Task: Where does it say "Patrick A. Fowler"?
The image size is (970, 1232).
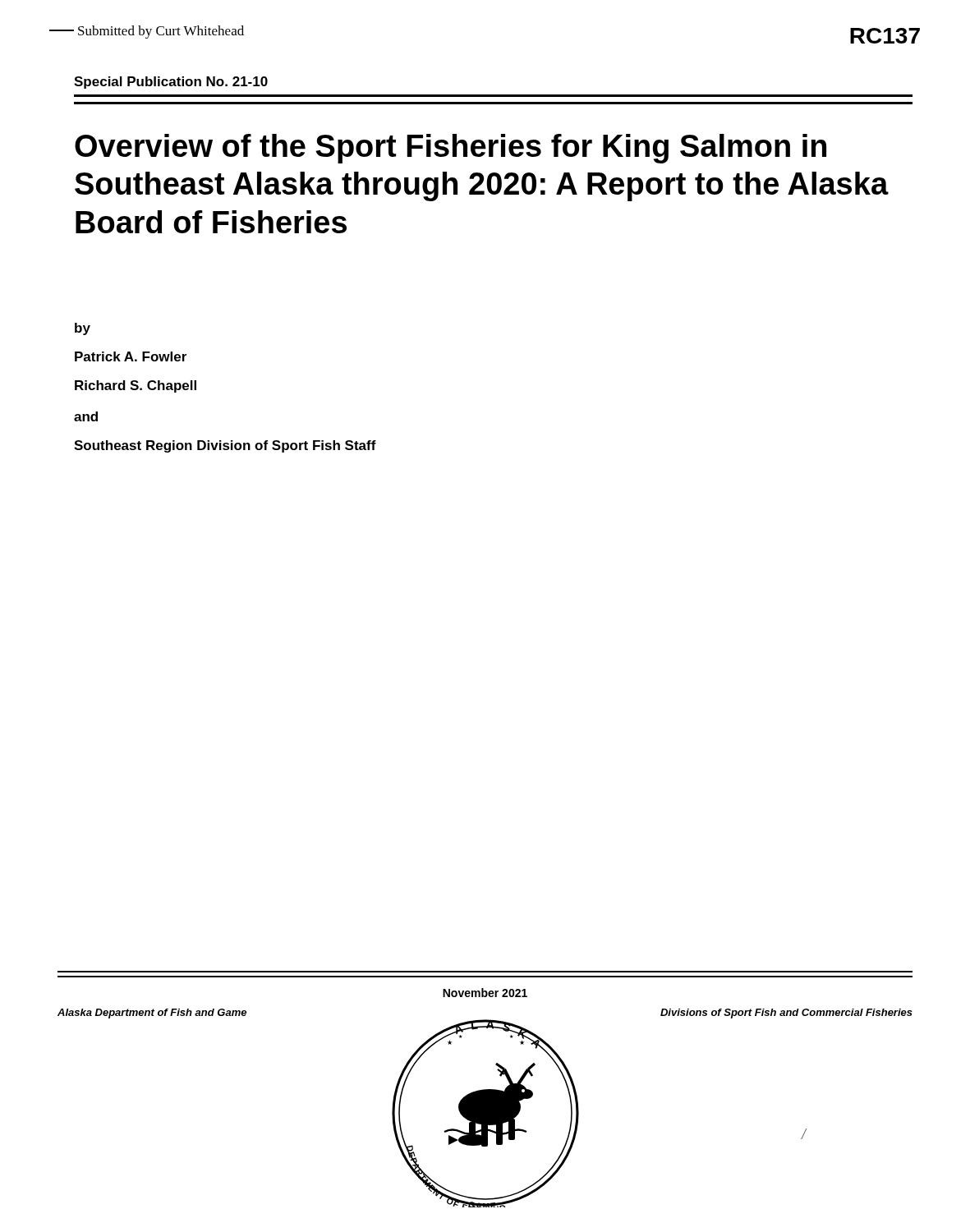Action: pos(130,357)
